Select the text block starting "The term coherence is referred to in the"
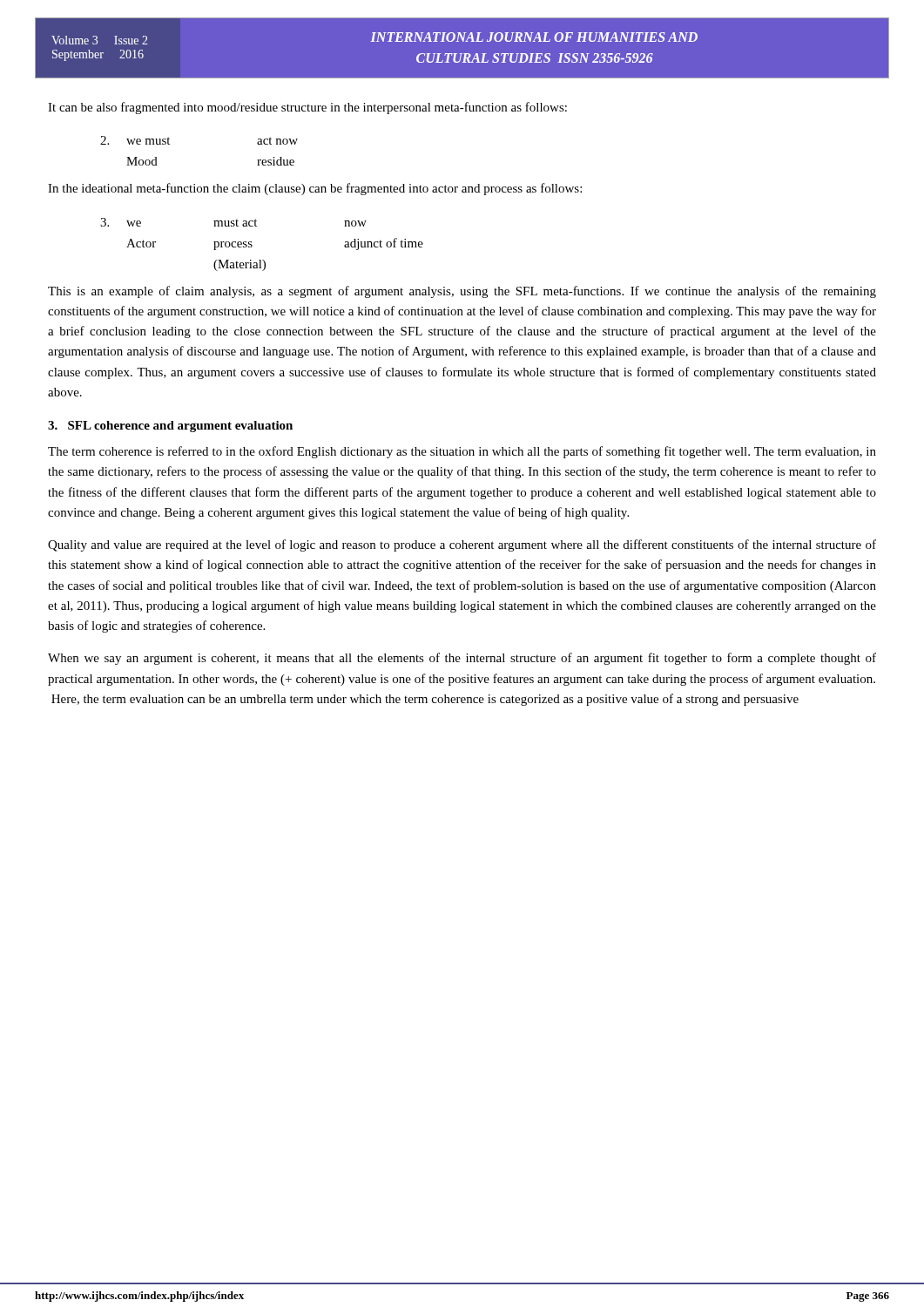The image size is (924, 1307). coord(462,482)
